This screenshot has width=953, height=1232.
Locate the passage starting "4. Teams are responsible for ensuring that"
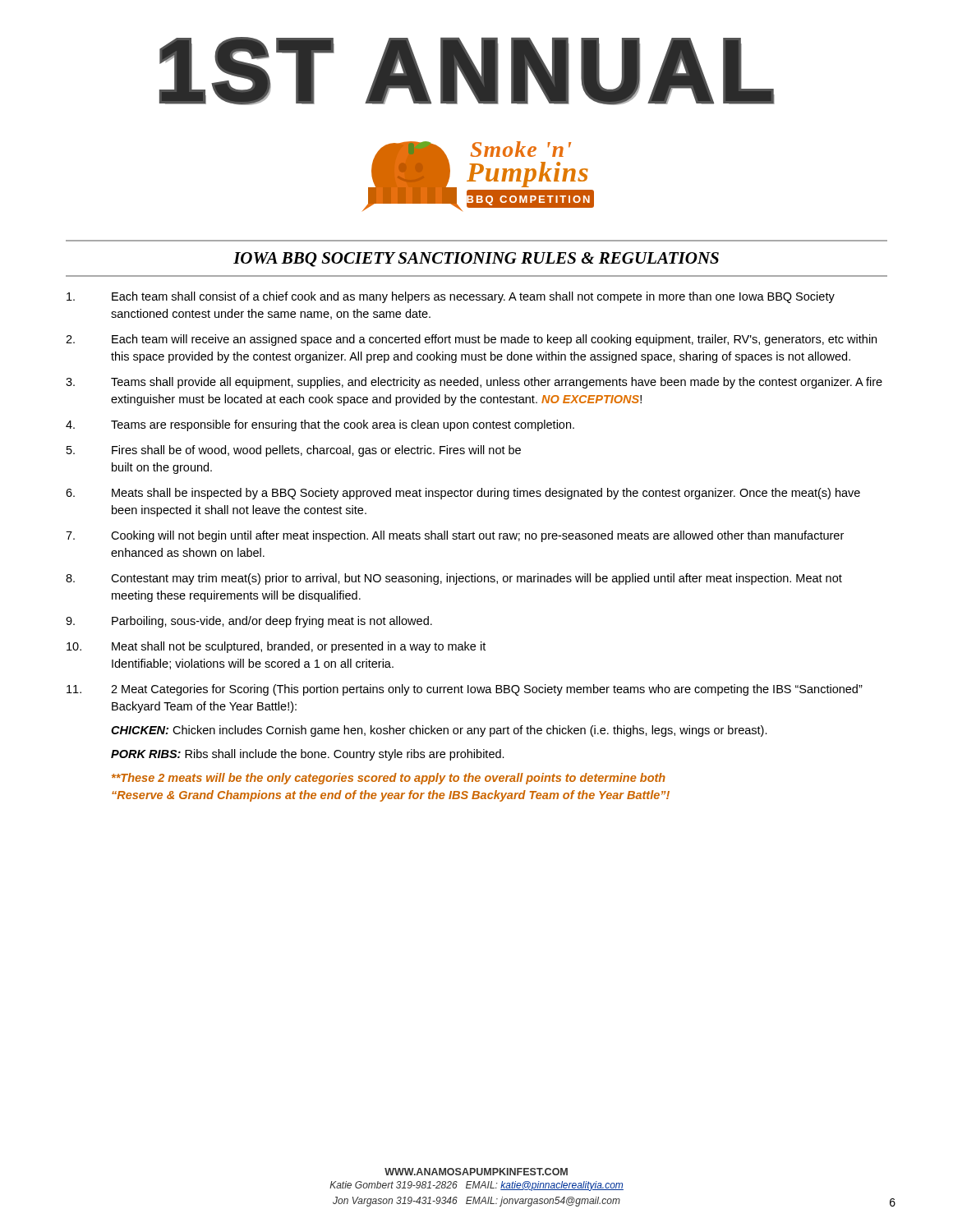(476, 425)
